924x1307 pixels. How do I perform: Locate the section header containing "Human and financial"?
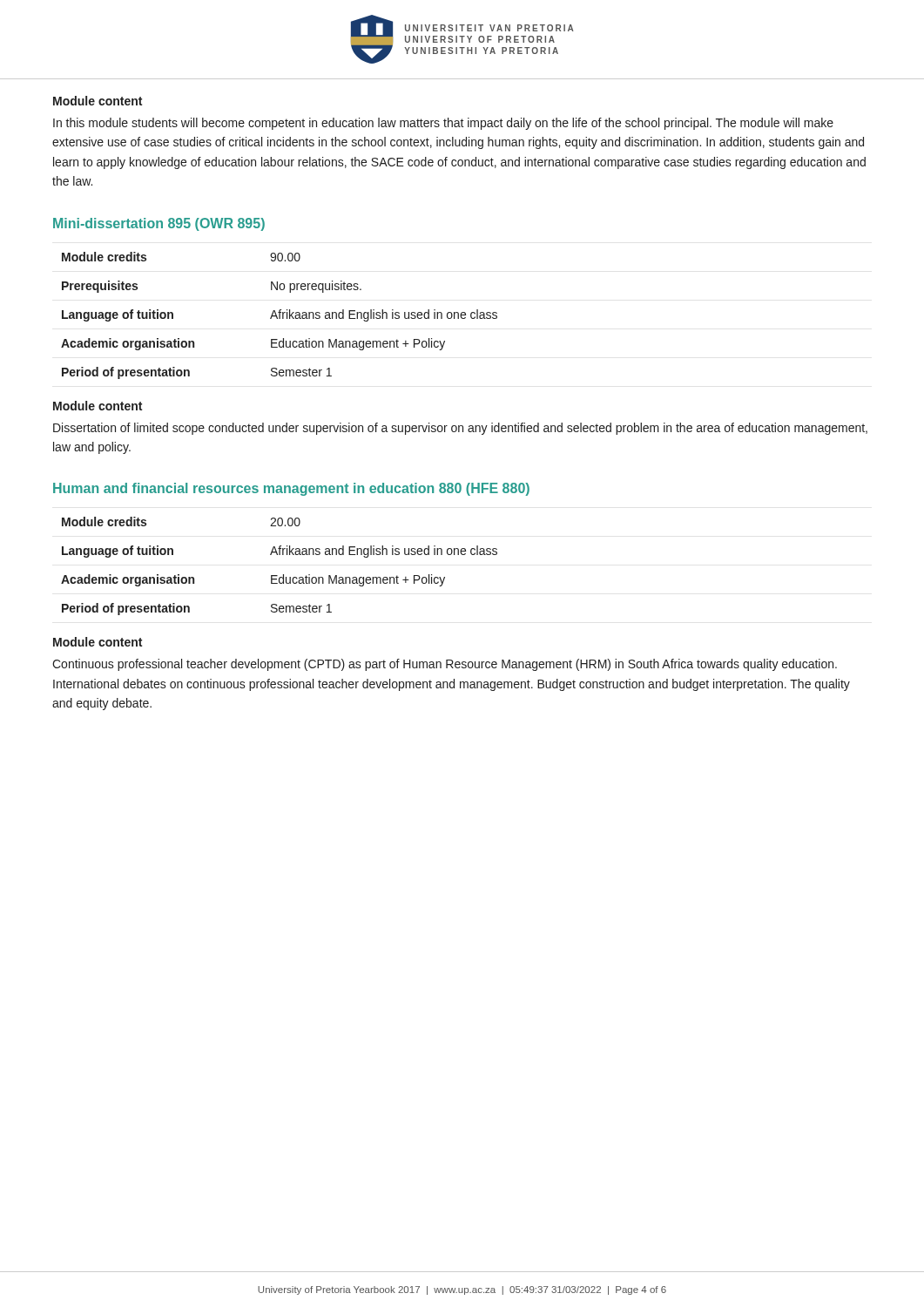pos(291,489)
